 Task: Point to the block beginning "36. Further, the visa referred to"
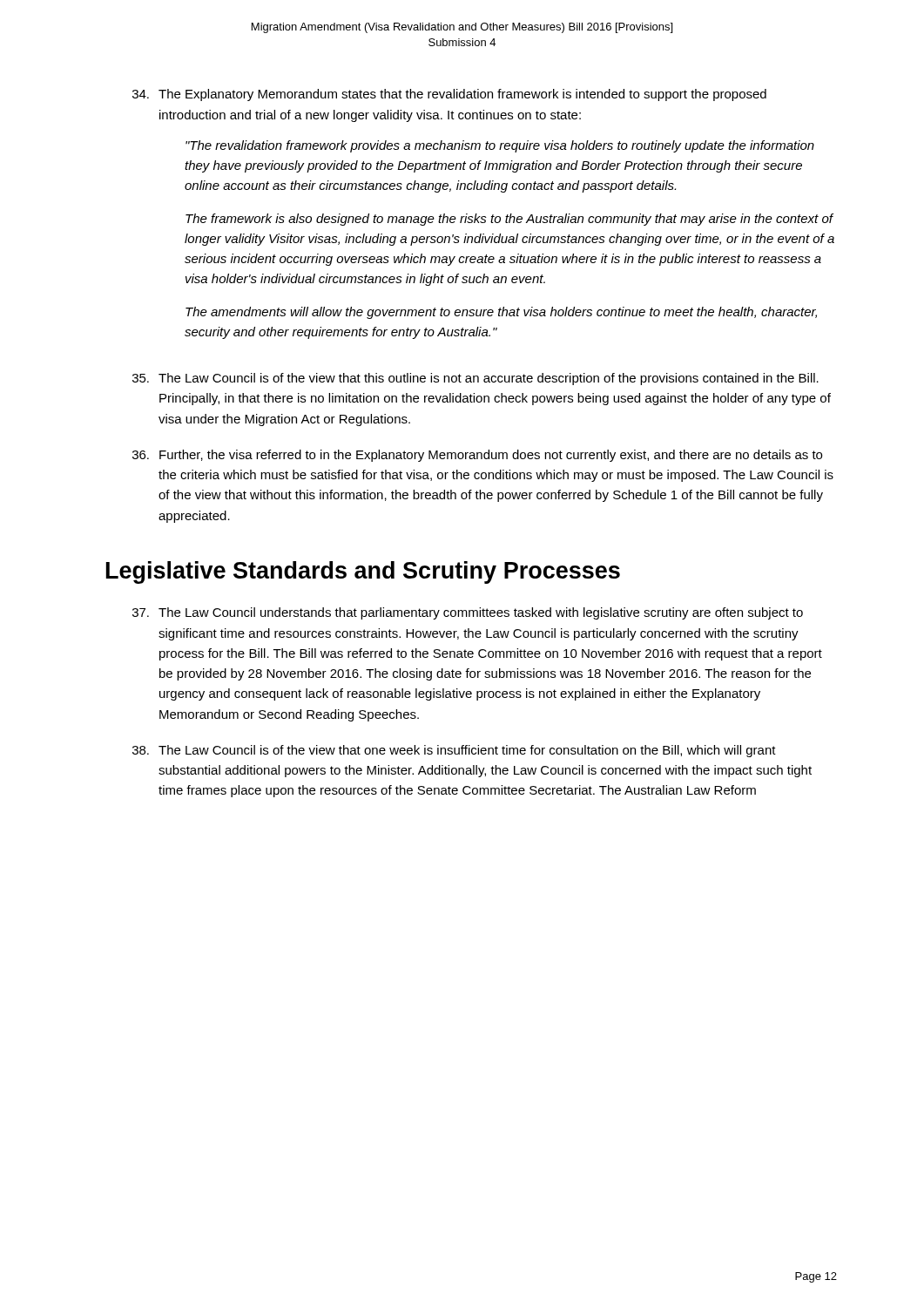[x=471, y=485]
